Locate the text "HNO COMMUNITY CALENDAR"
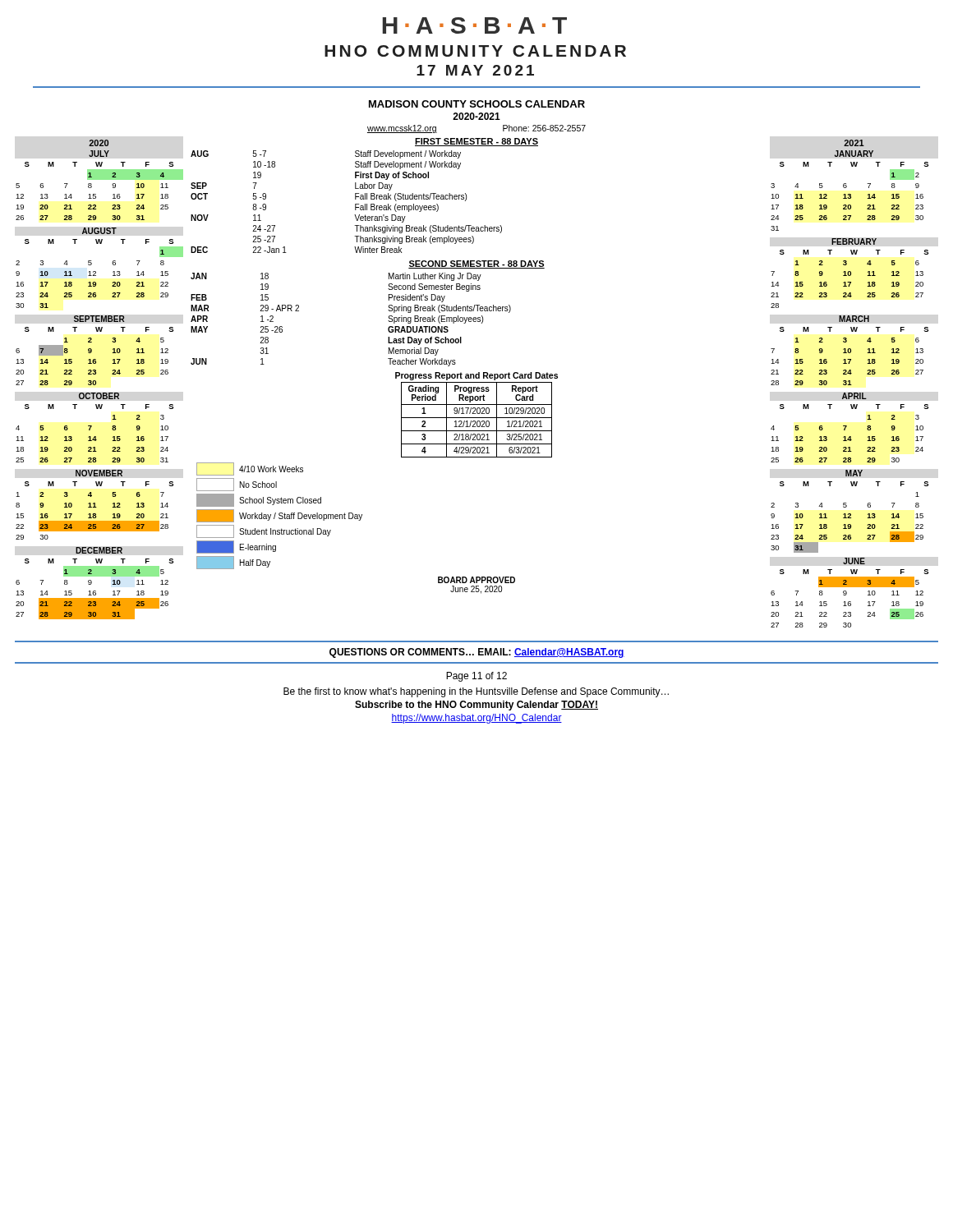 coord(476,51)
